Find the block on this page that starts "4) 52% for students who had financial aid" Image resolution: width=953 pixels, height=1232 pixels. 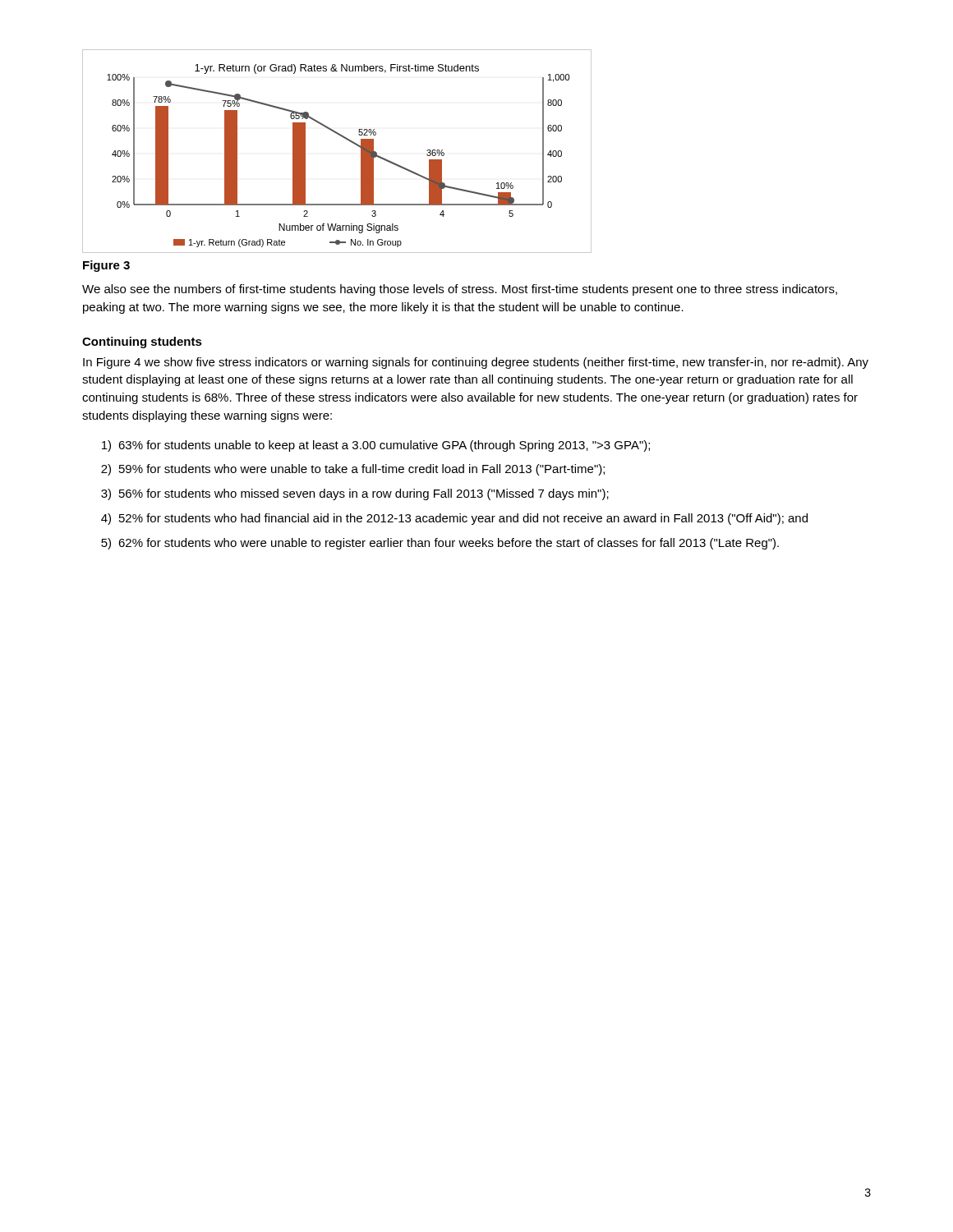(476, 518)
